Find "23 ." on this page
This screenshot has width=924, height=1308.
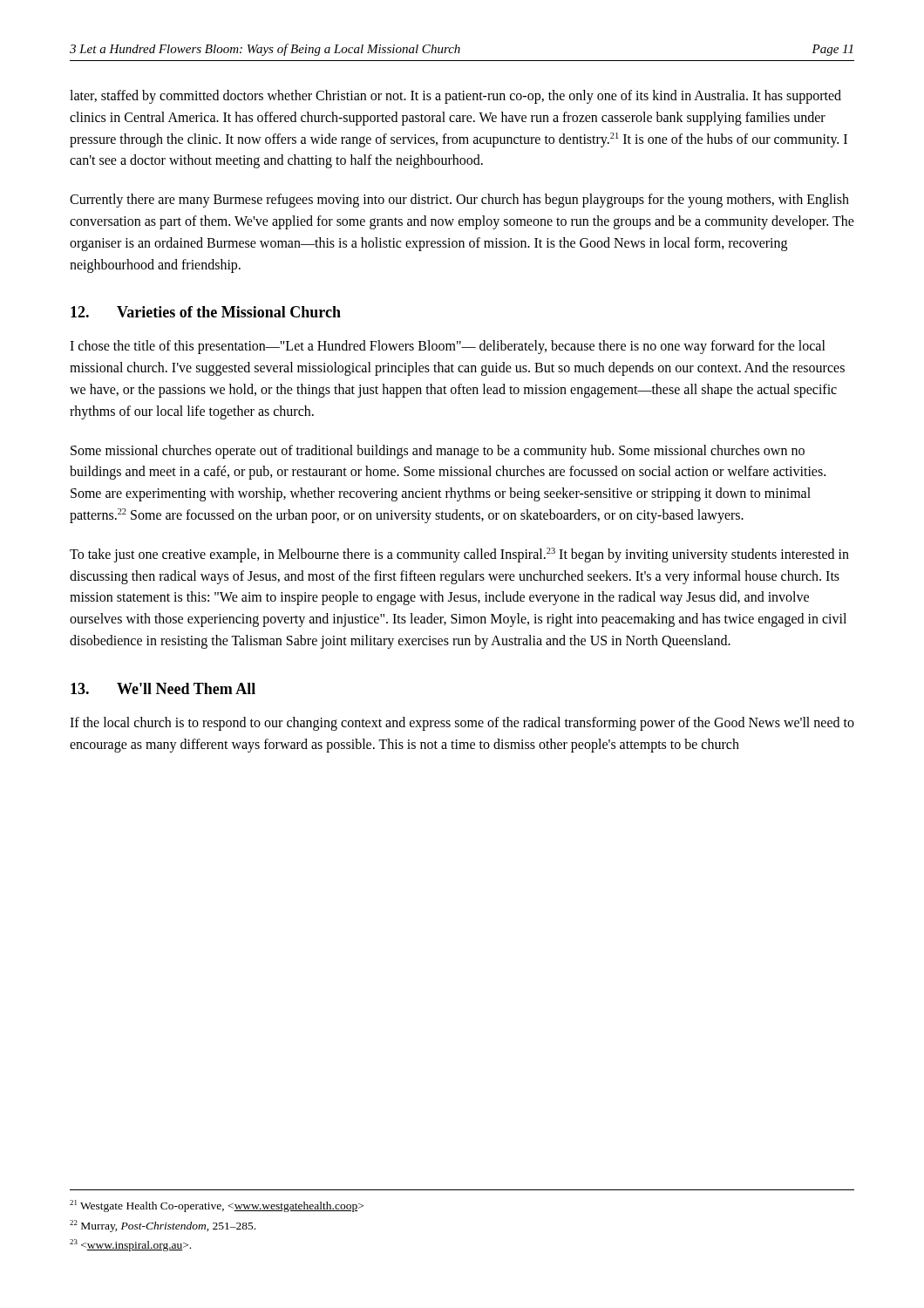click(131, 1244)
